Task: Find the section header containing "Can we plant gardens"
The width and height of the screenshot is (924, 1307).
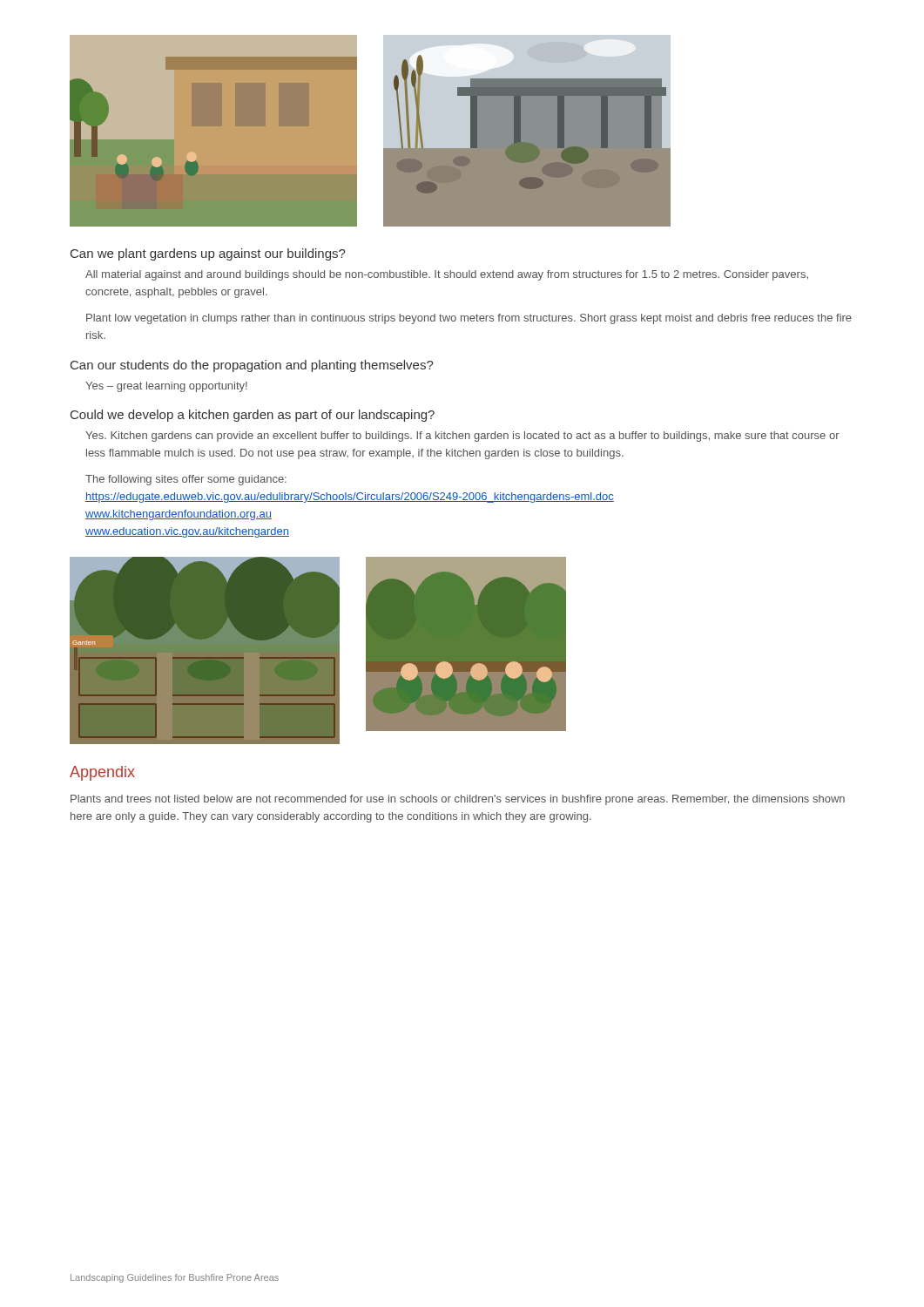Action: click(x=208, y=253)
